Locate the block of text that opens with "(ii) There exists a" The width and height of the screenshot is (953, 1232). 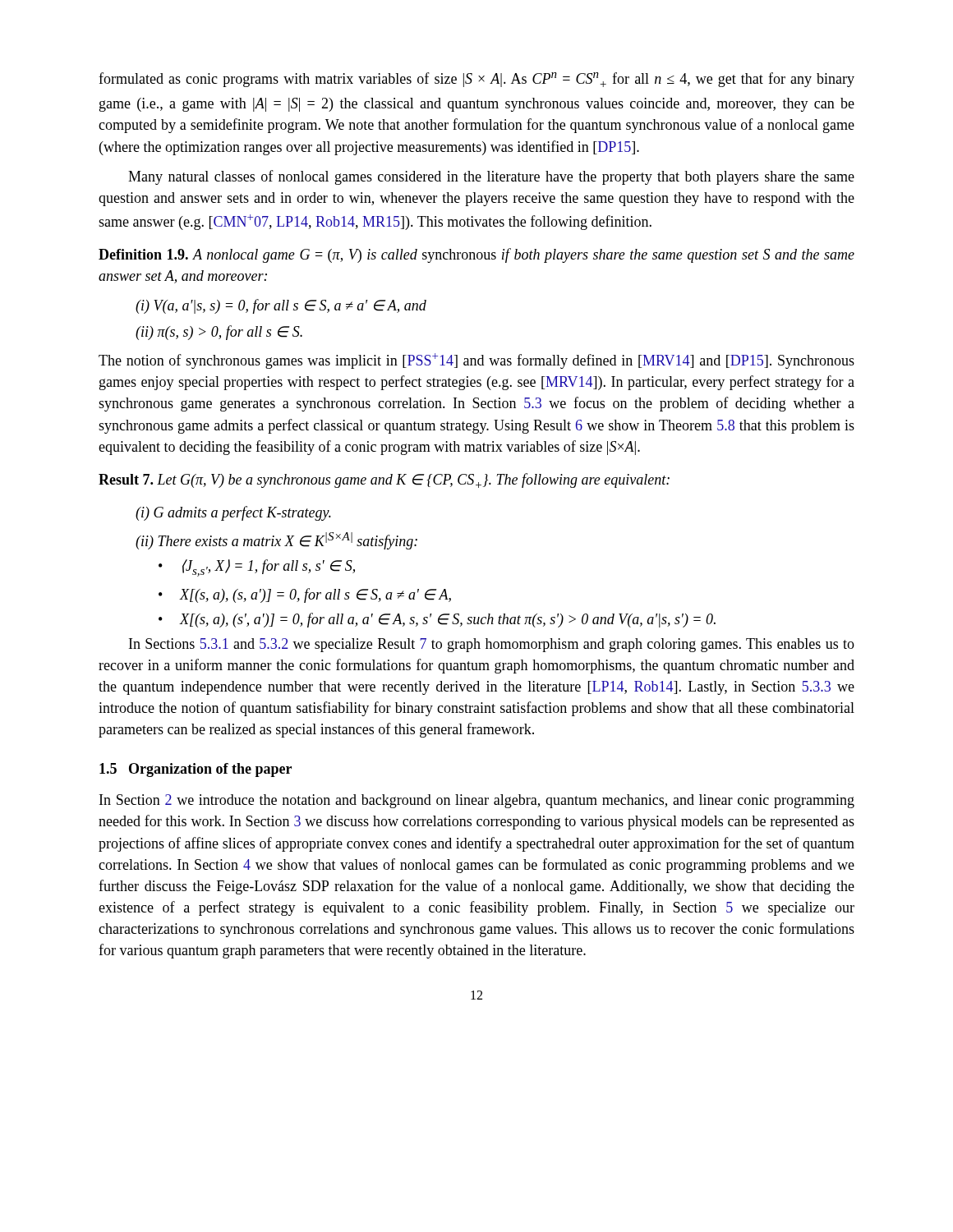point(277,540)
